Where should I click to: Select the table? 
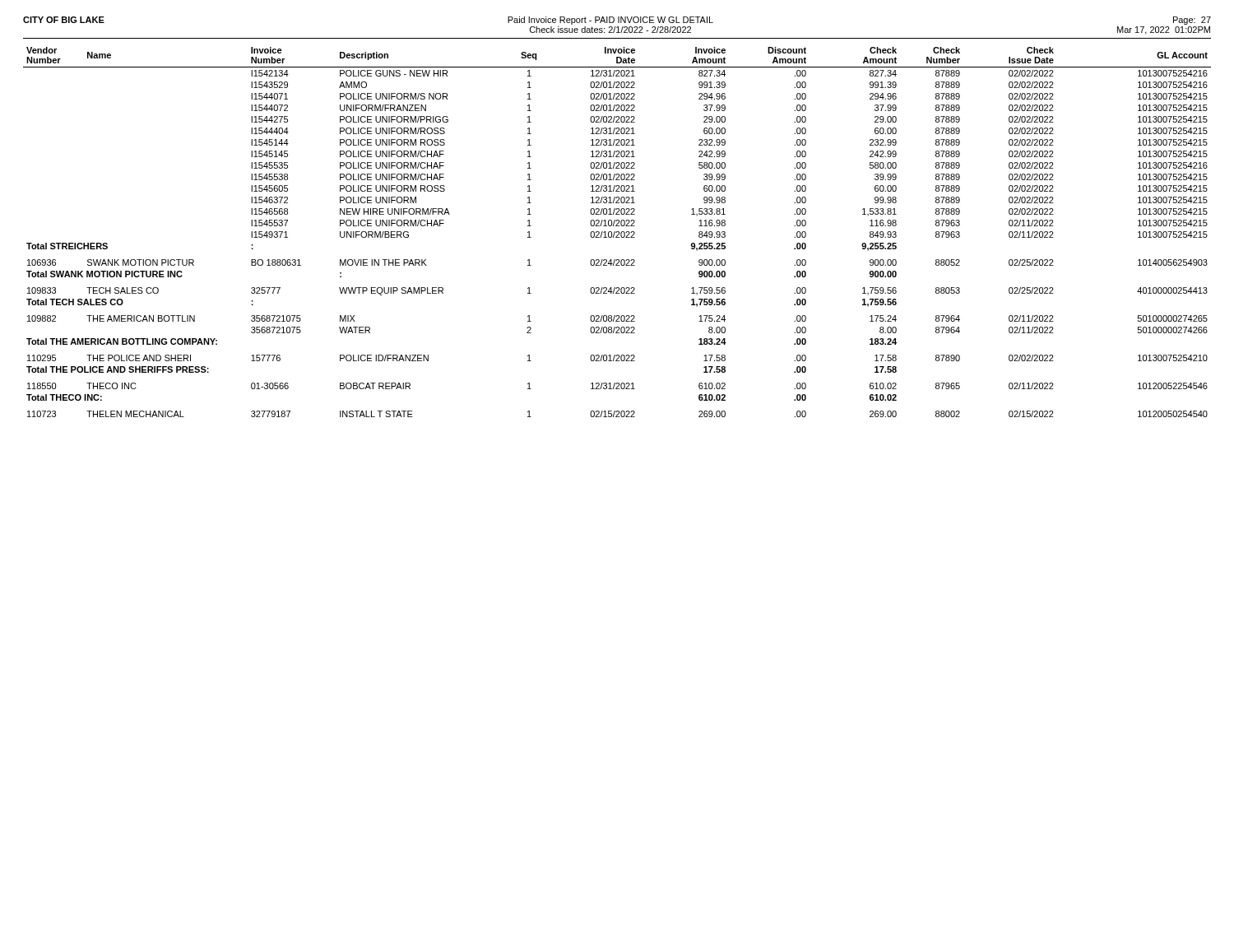617,232
